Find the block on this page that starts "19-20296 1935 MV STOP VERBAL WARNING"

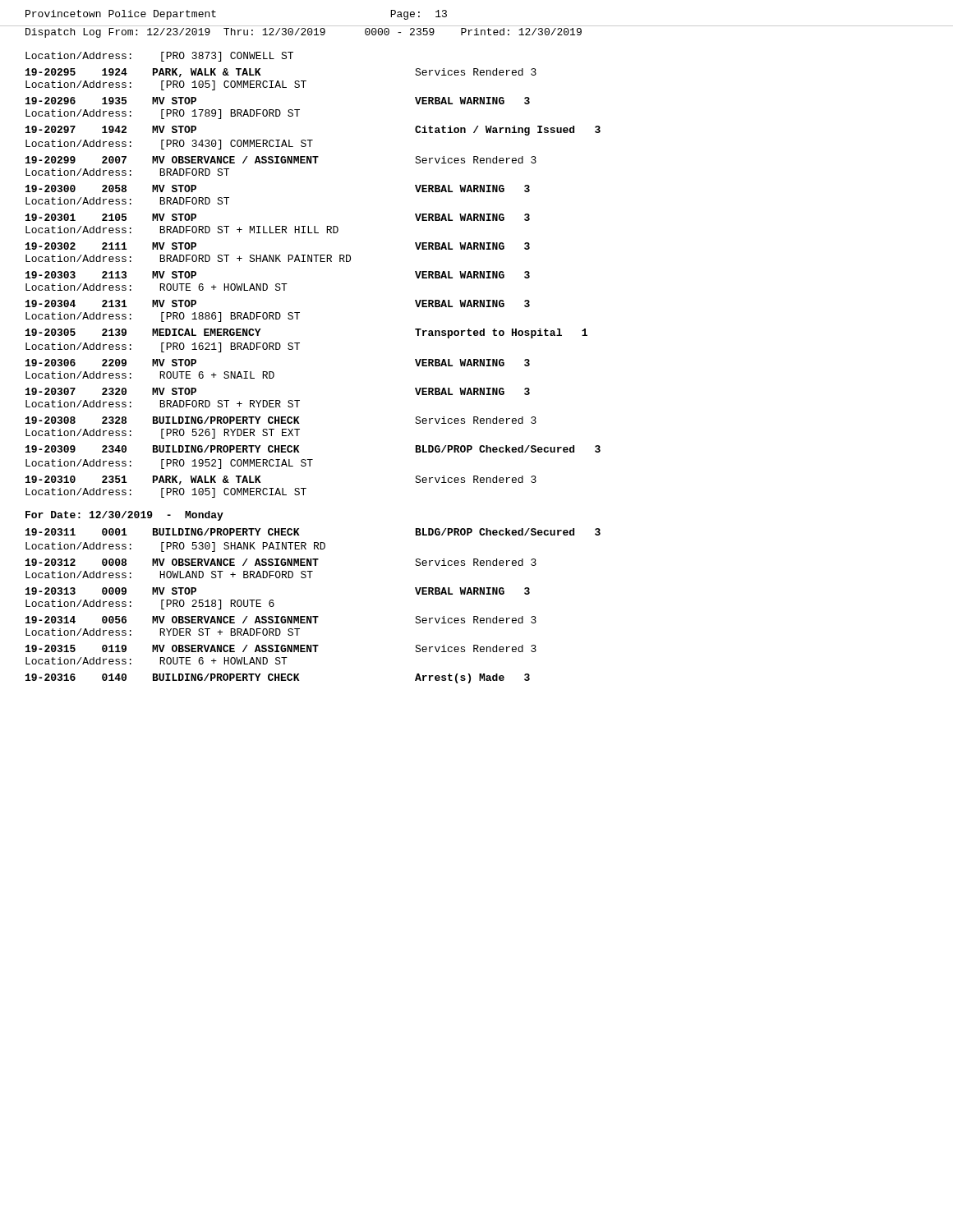476,108
